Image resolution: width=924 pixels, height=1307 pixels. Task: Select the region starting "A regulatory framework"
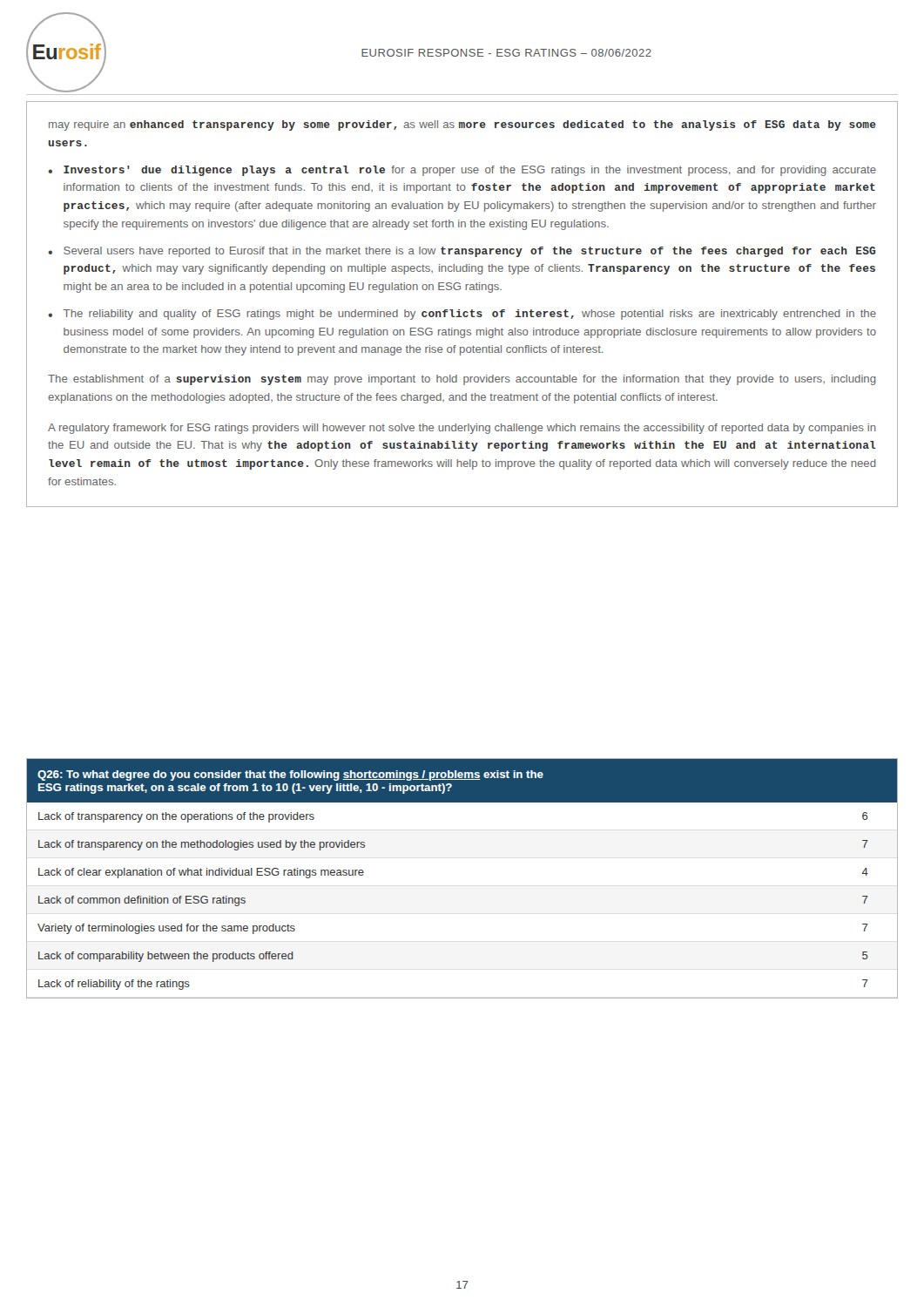click(462, 454)
